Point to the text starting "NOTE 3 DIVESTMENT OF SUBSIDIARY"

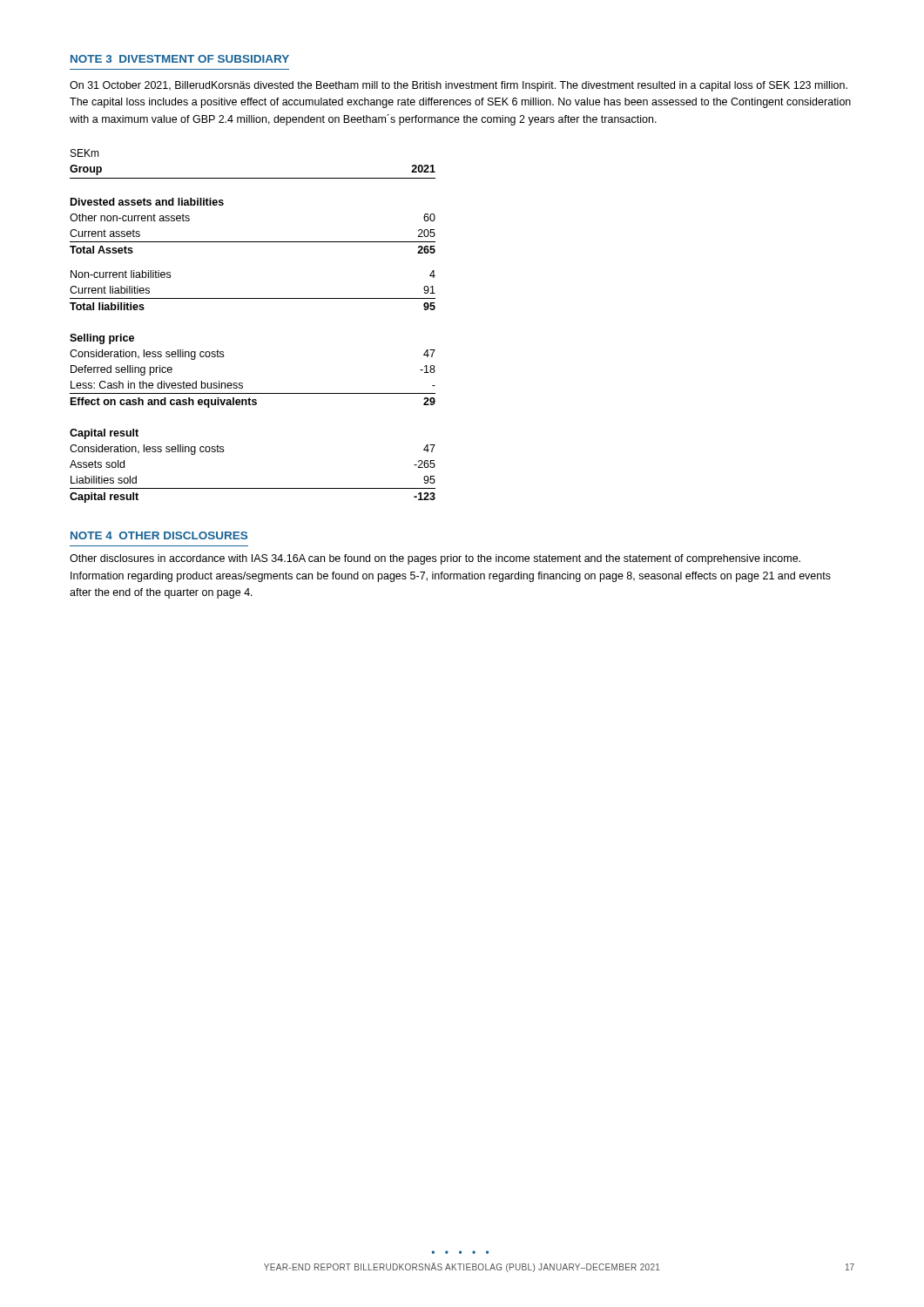click(180, 59)
